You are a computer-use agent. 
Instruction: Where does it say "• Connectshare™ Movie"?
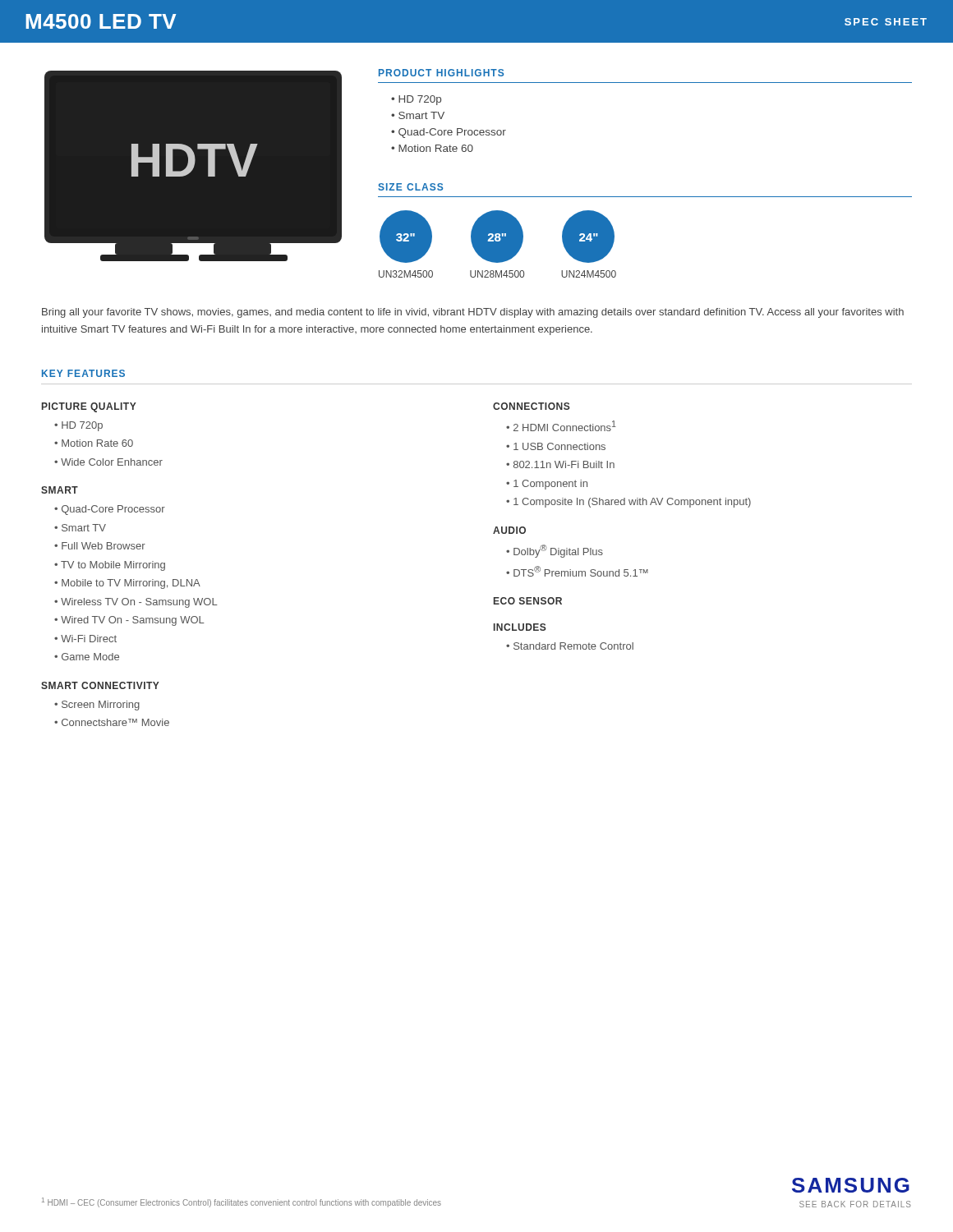tap(112, 723)
